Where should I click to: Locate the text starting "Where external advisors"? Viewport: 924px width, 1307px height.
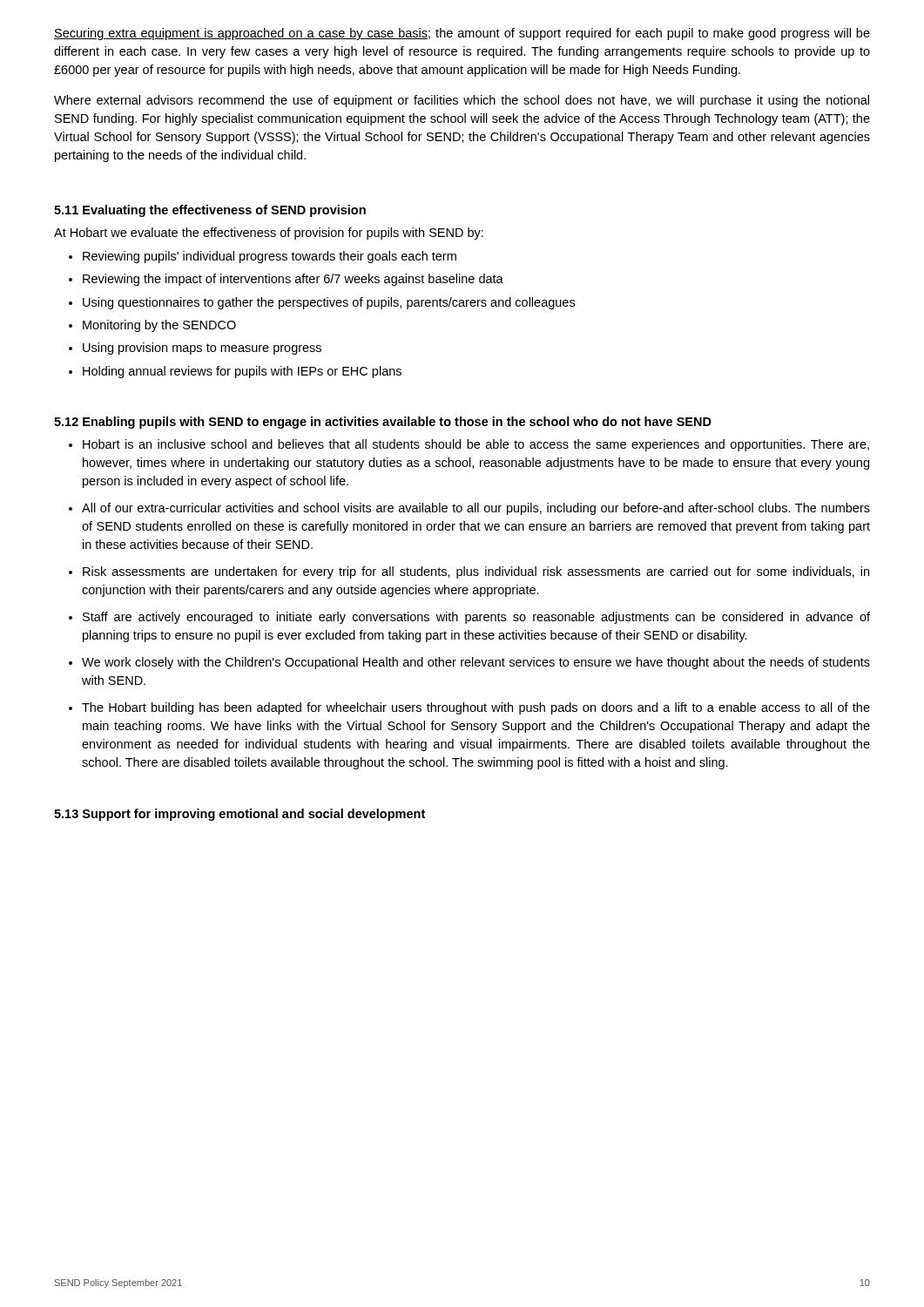462,128
